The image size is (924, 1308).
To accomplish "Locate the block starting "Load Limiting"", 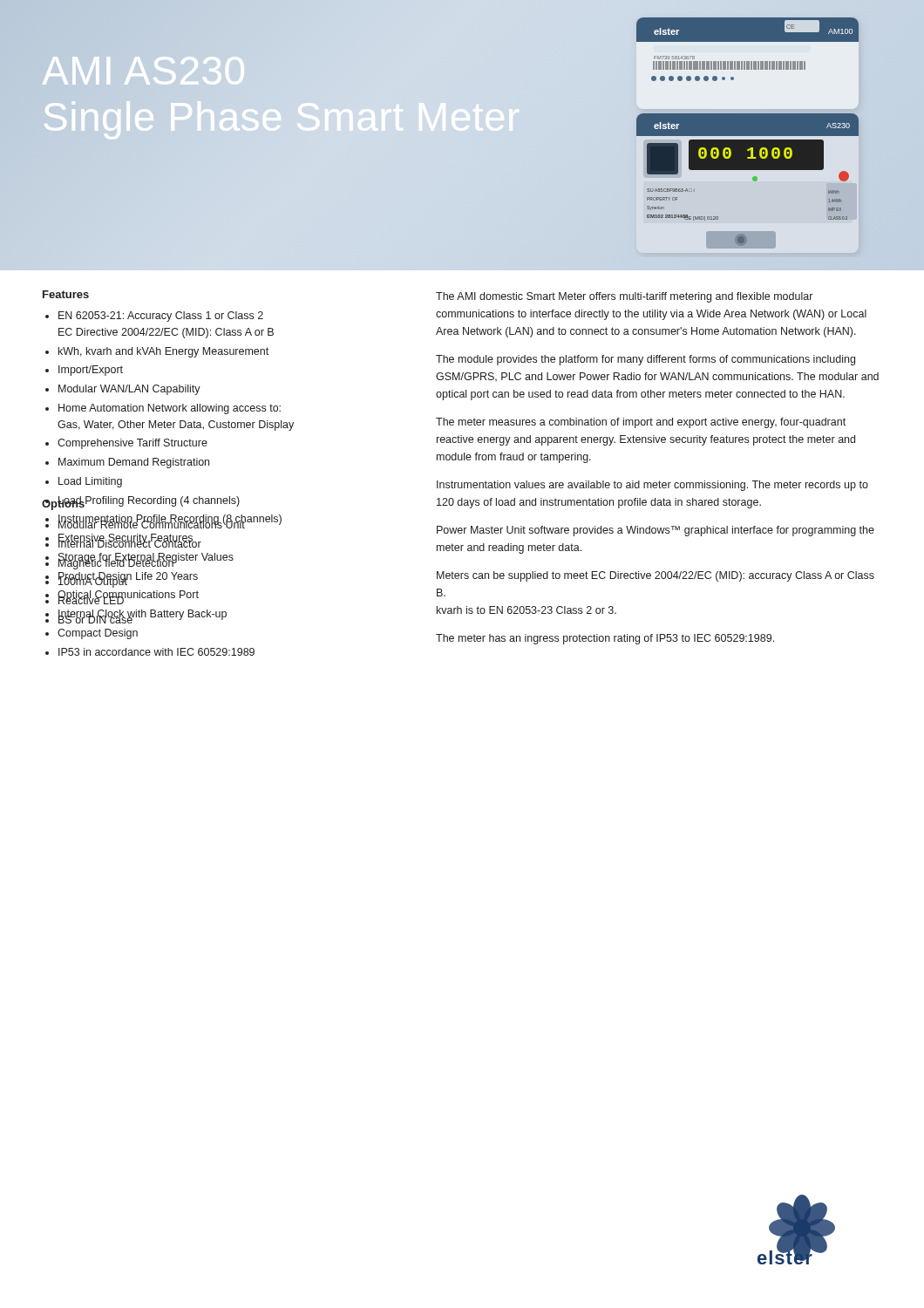I will point(90,481).
